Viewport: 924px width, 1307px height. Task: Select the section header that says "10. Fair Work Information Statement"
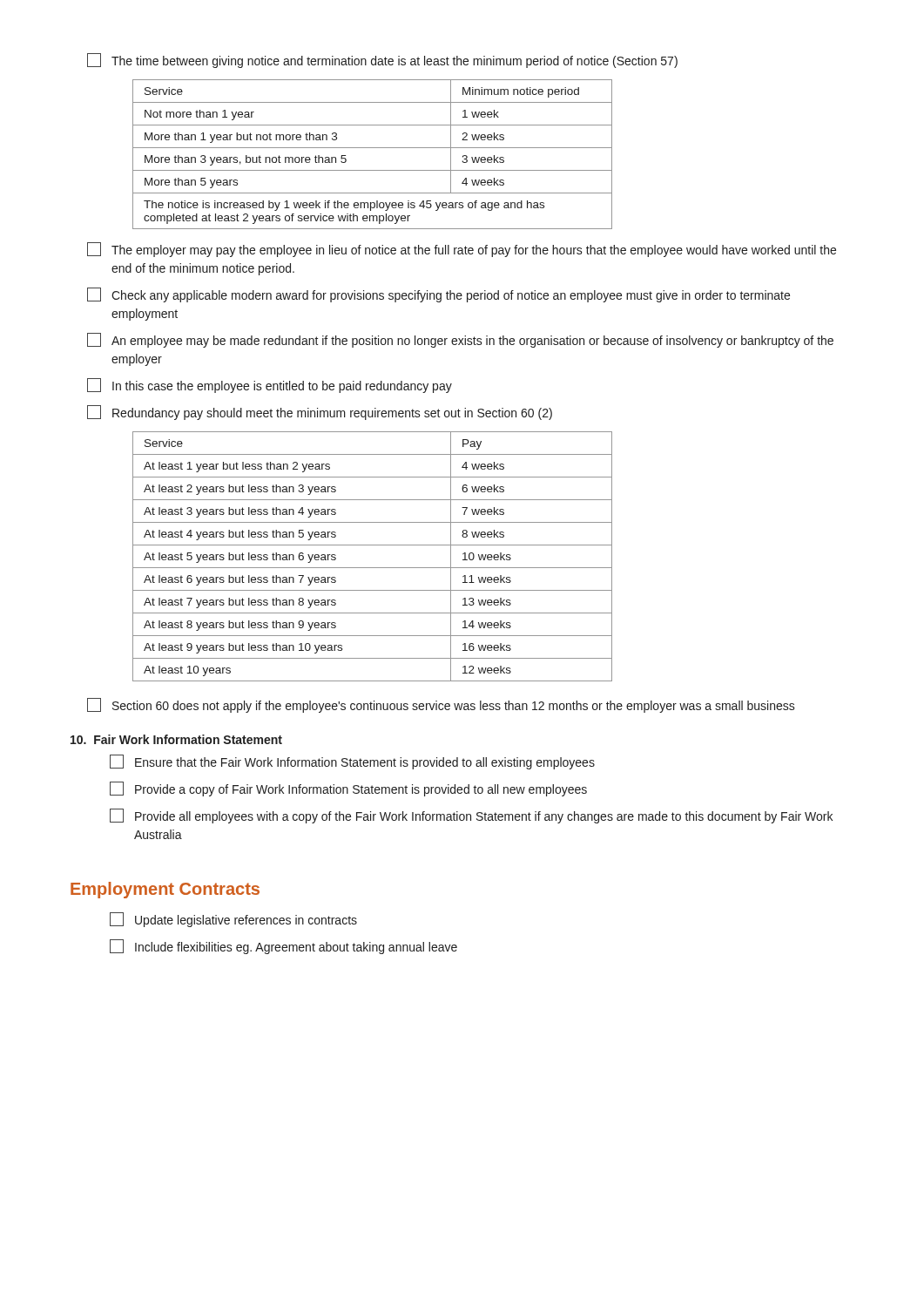(x=176, y=740)
